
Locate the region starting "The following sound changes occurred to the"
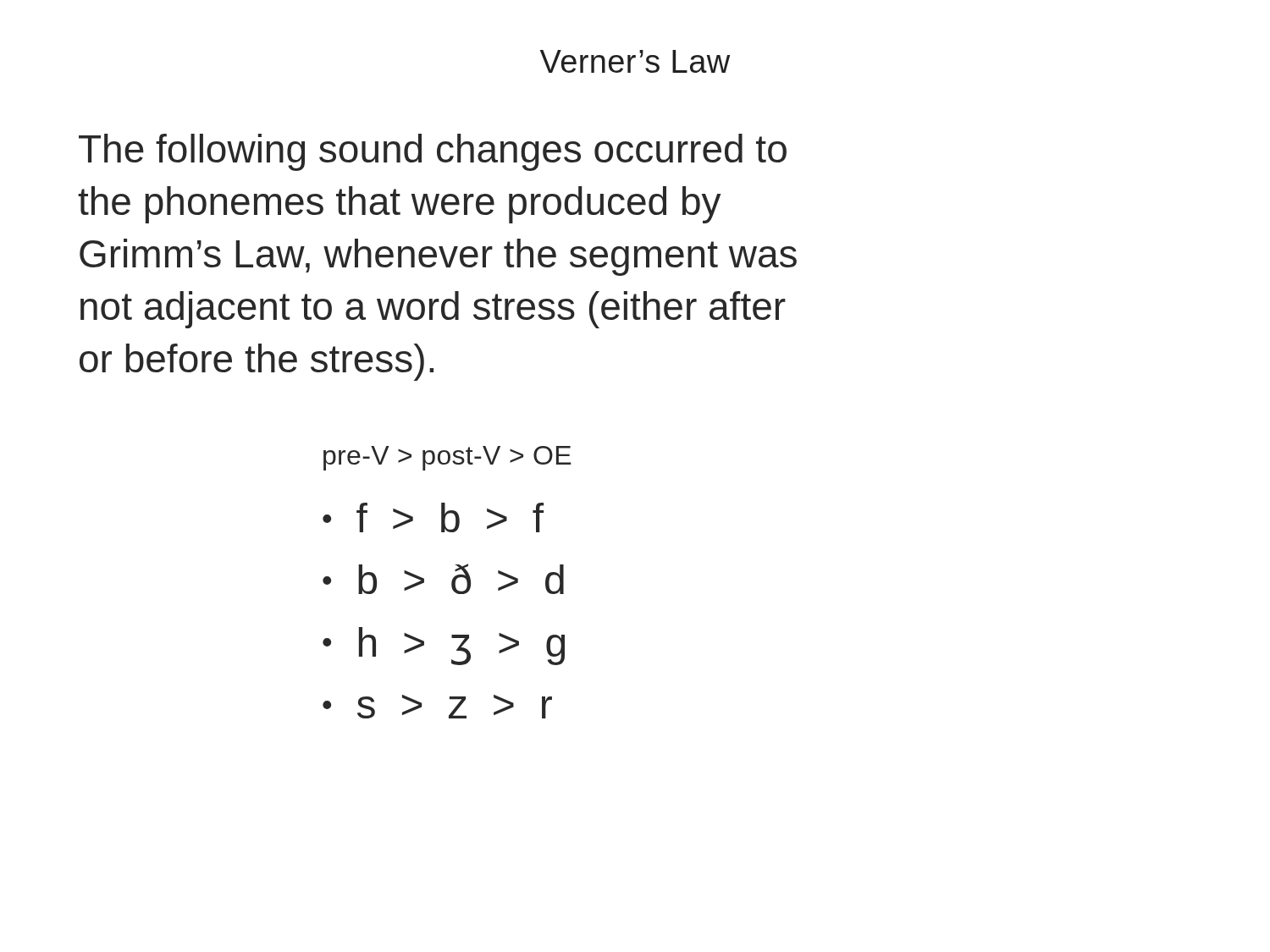pyautogui.click(x=438, y=254)
